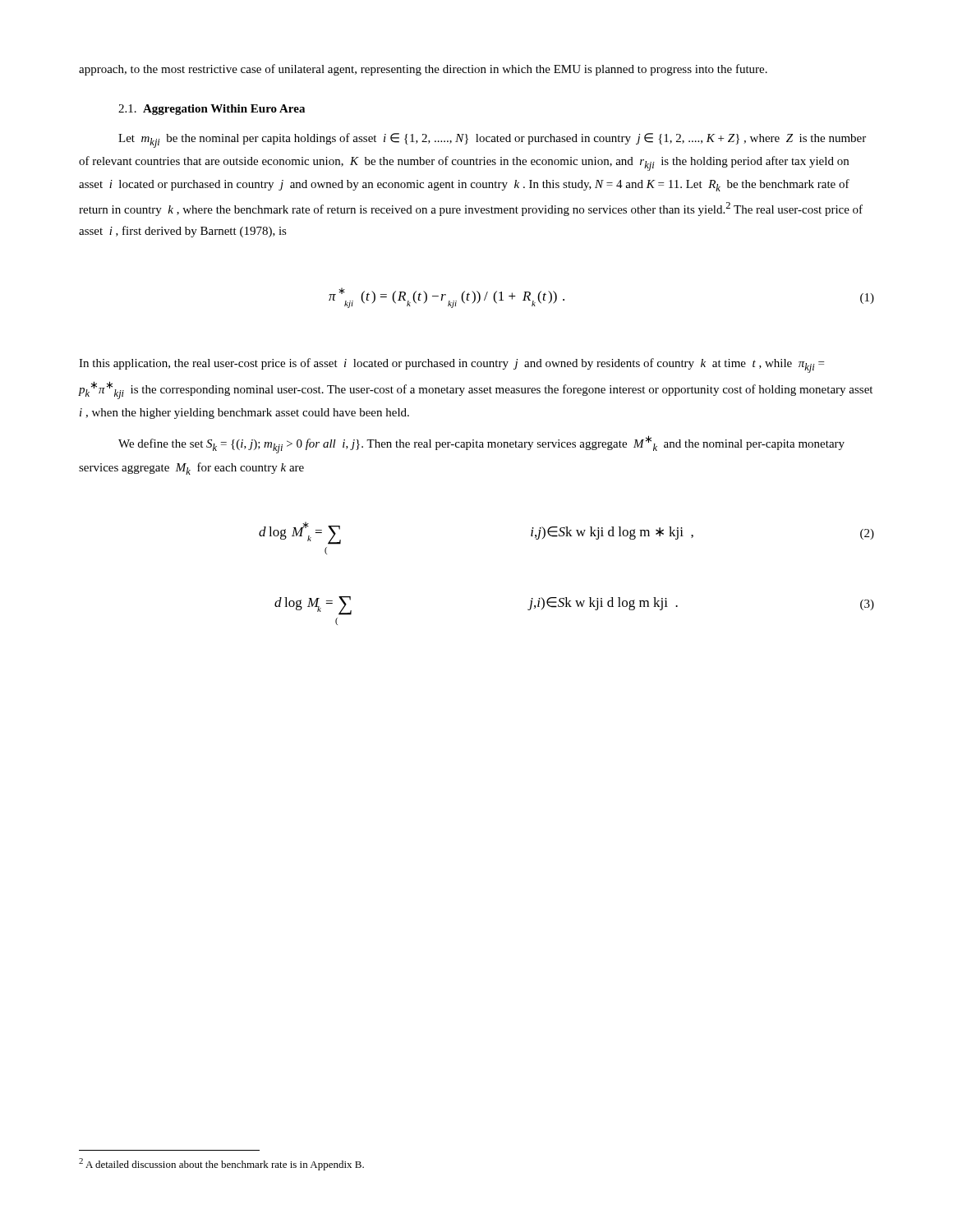This screenshot has width=953, height=1232.
Task: Select the text block containing "approach, to the most restrictive case of"
Action: tap(423, 69)
